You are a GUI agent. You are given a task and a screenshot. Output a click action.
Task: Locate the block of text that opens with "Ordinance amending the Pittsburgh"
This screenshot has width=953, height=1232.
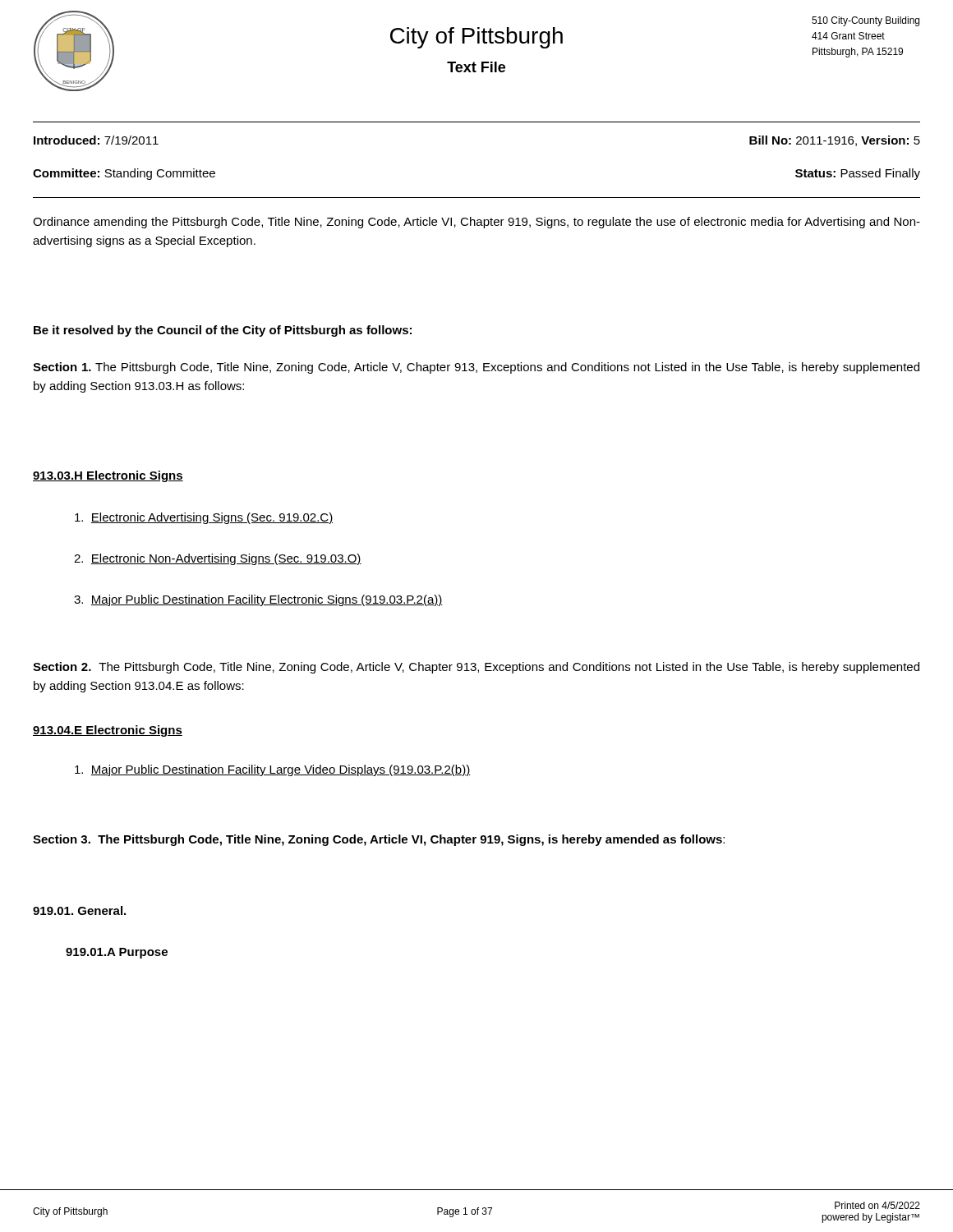click(x=476, y=231)
